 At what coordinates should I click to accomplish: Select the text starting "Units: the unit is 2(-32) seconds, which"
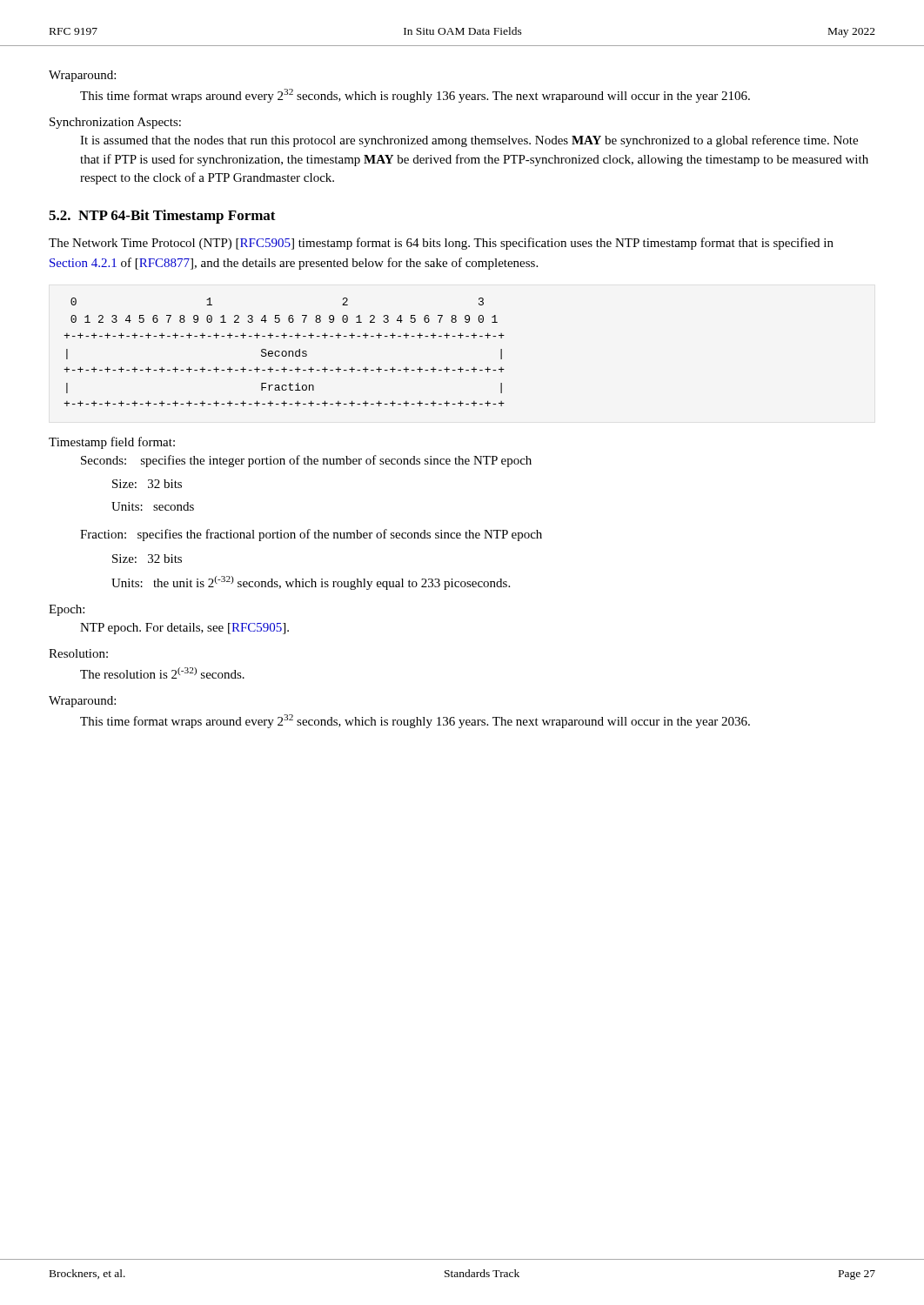[311, 582]
